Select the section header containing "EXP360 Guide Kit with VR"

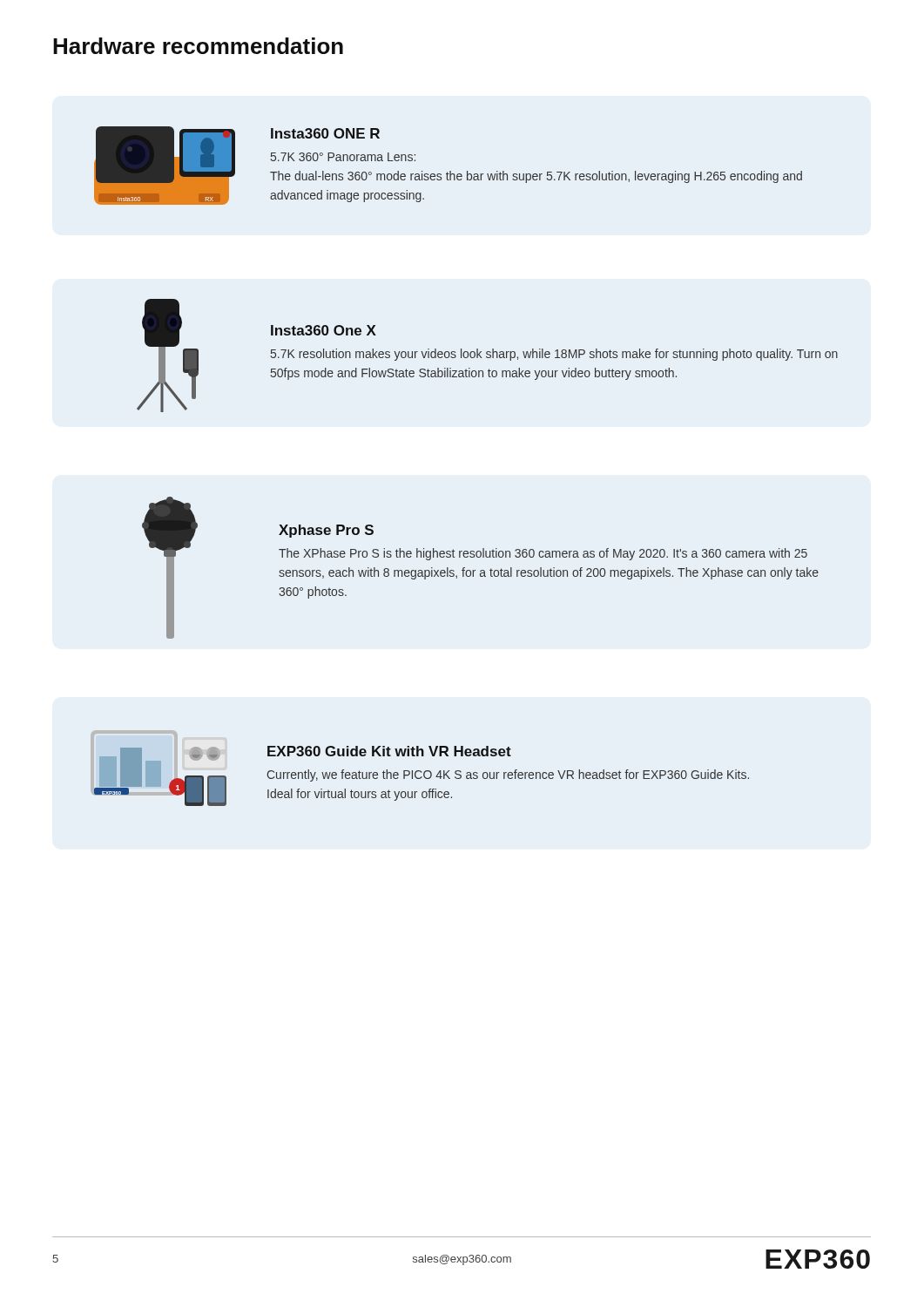389,751
